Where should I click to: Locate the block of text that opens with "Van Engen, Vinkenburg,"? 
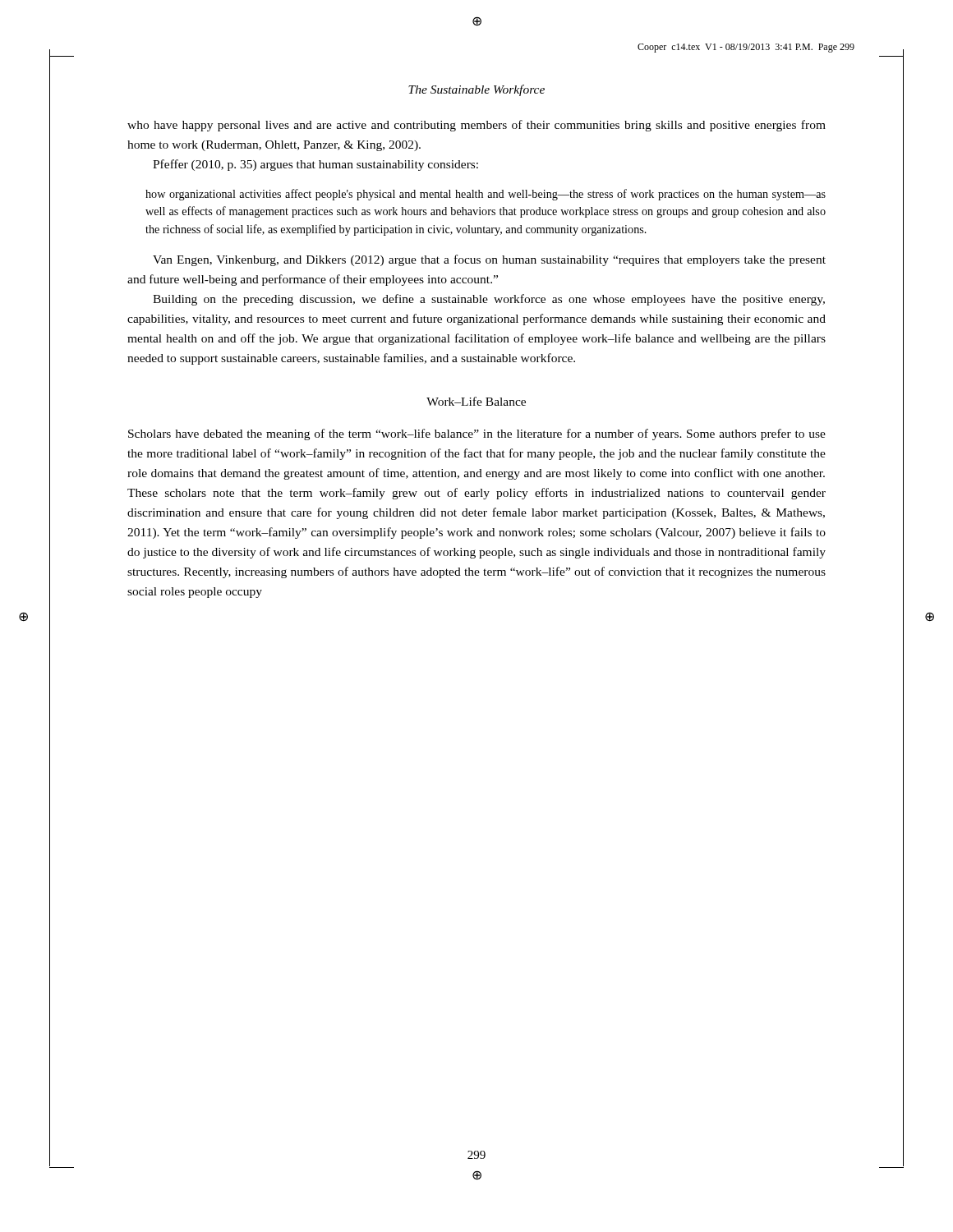click(476, 309)
